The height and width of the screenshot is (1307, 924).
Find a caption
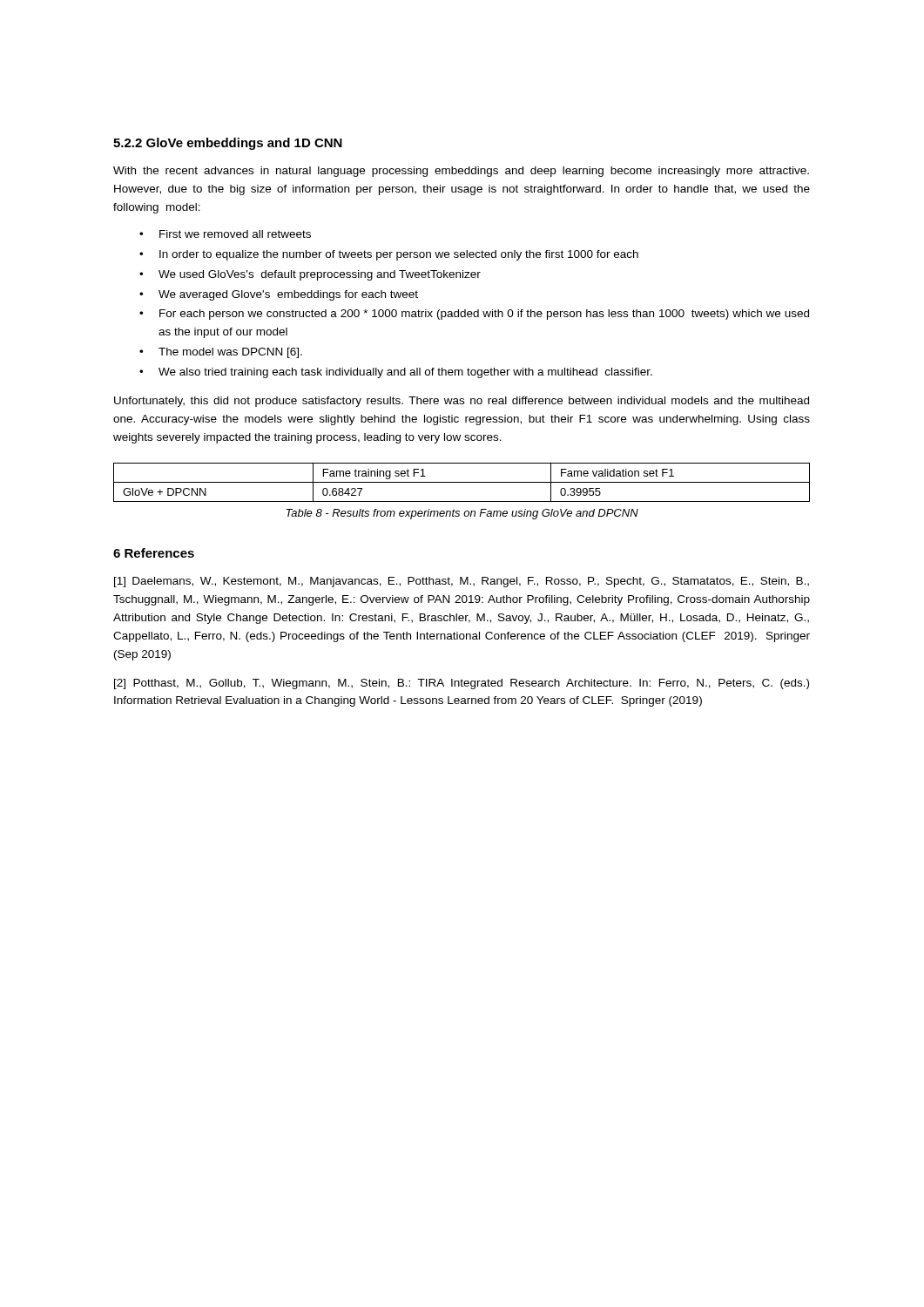(x=462, y=513)
